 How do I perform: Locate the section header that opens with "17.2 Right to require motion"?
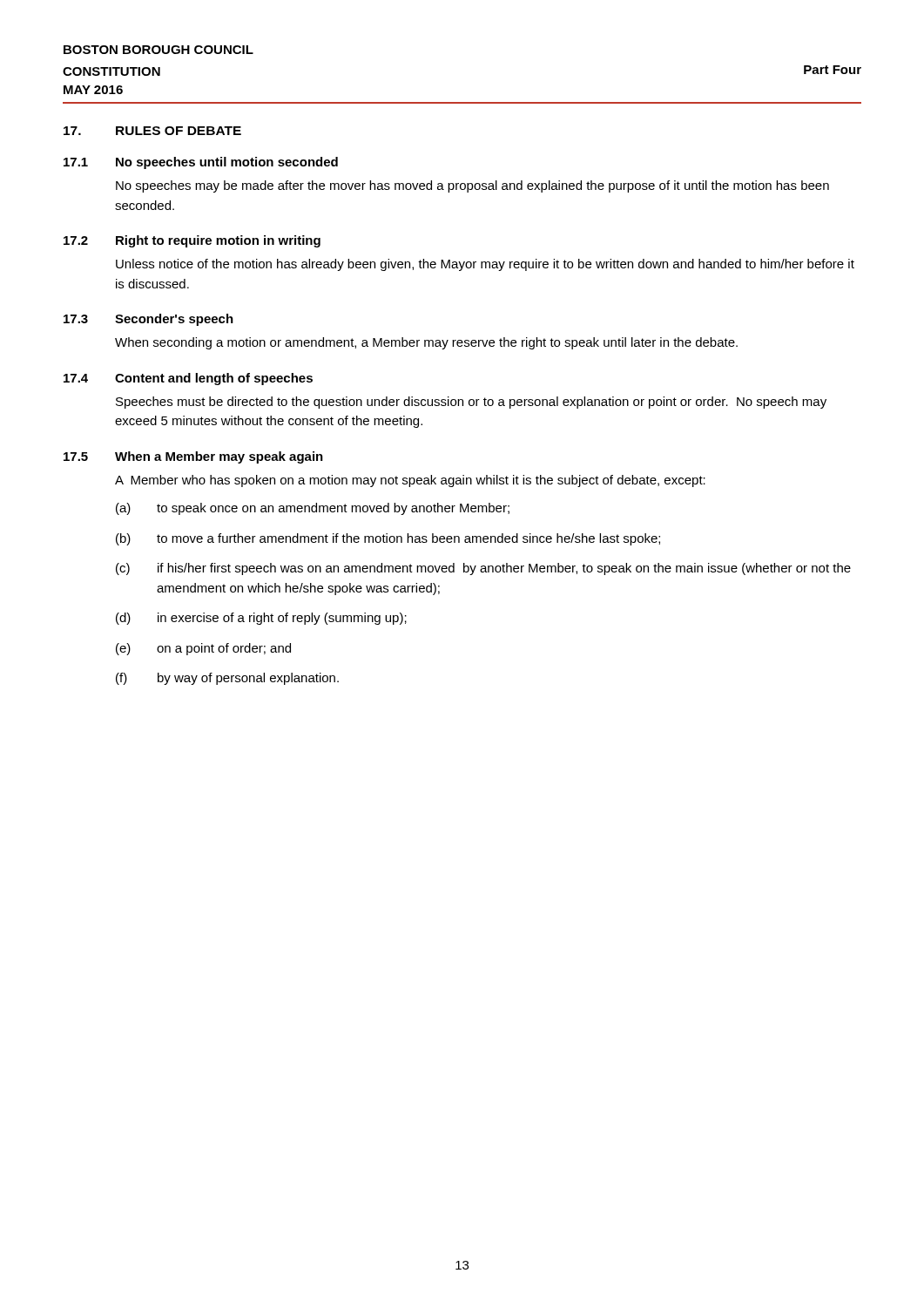(x=192, y=240)
